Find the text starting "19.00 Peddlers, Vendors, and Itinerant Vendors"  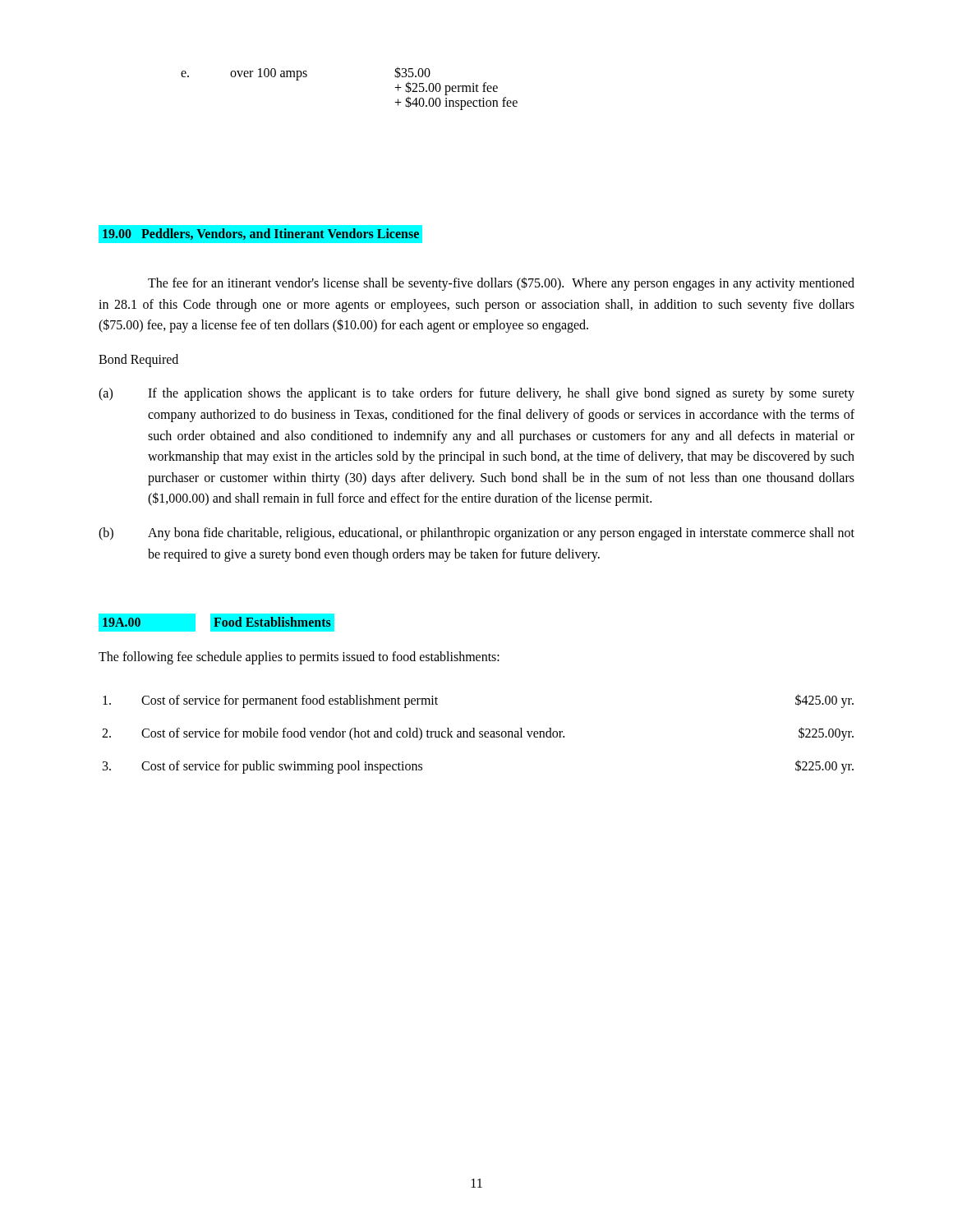[261, 234]
